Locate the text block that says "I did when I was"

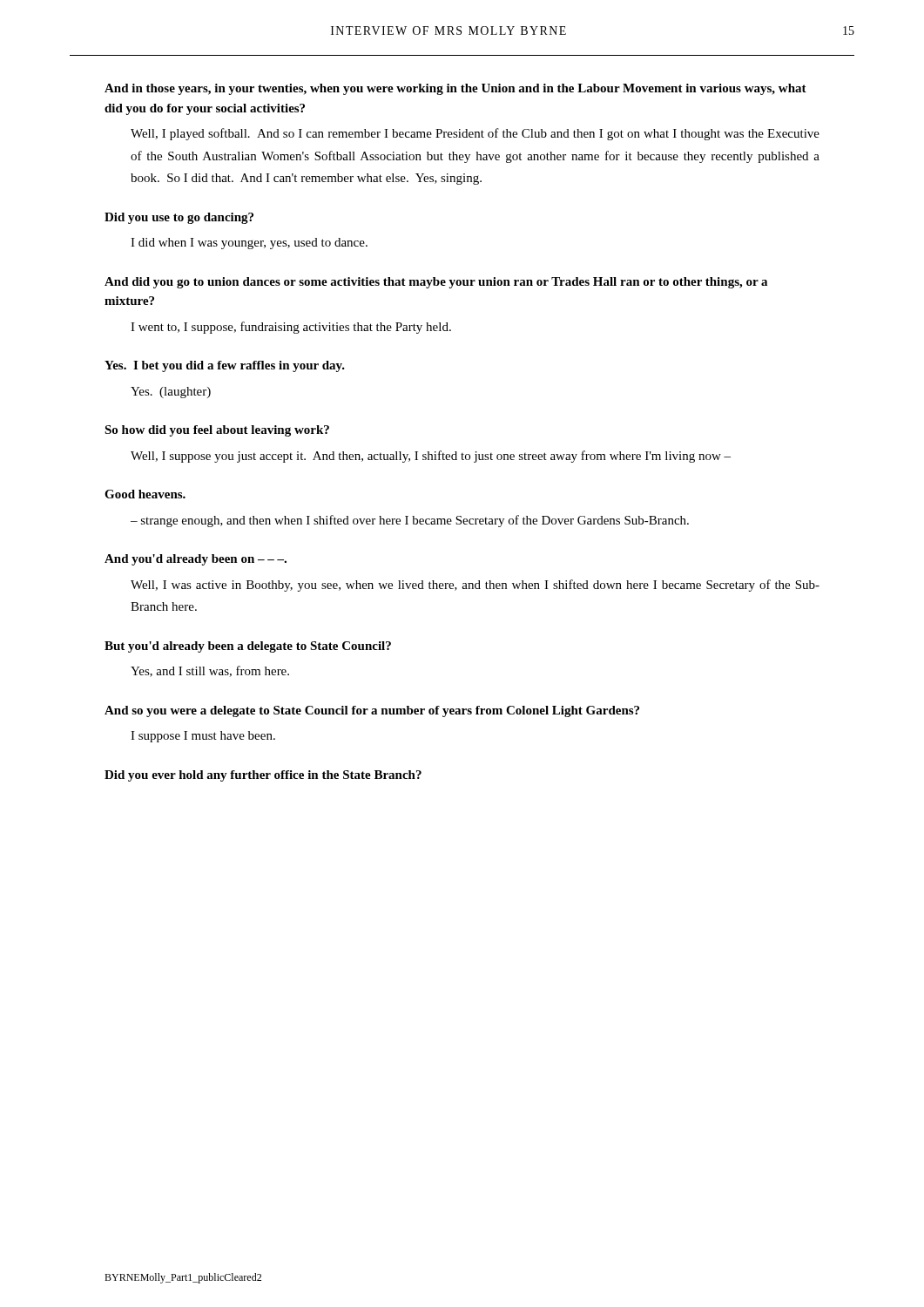click(249, 242)
